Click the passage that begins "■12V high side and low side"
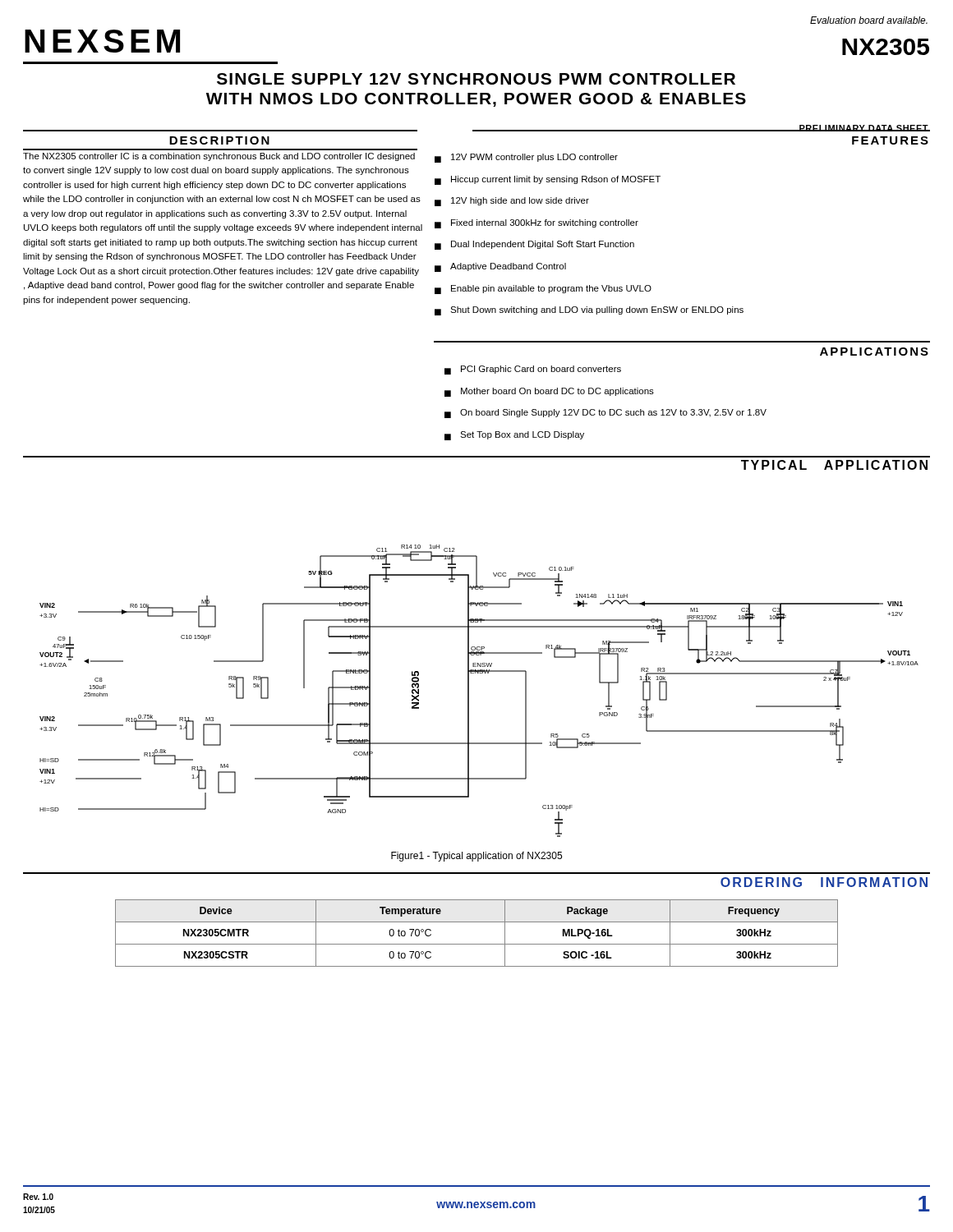Image resolution: width=953 pixels, height=1232 pixels. 511,203
